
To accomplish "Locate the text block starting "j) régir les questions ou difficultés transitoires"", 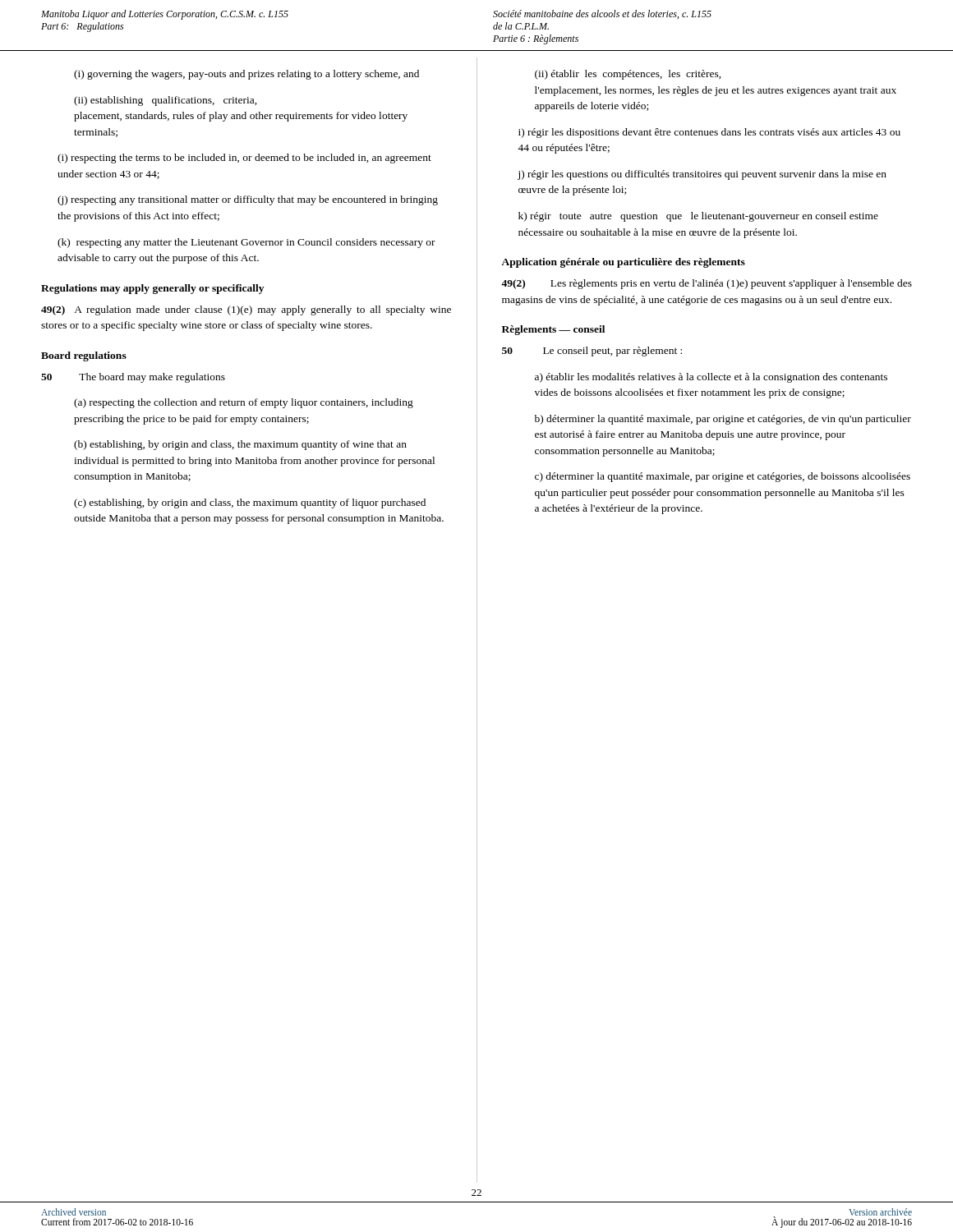I will tap(702, 182).
